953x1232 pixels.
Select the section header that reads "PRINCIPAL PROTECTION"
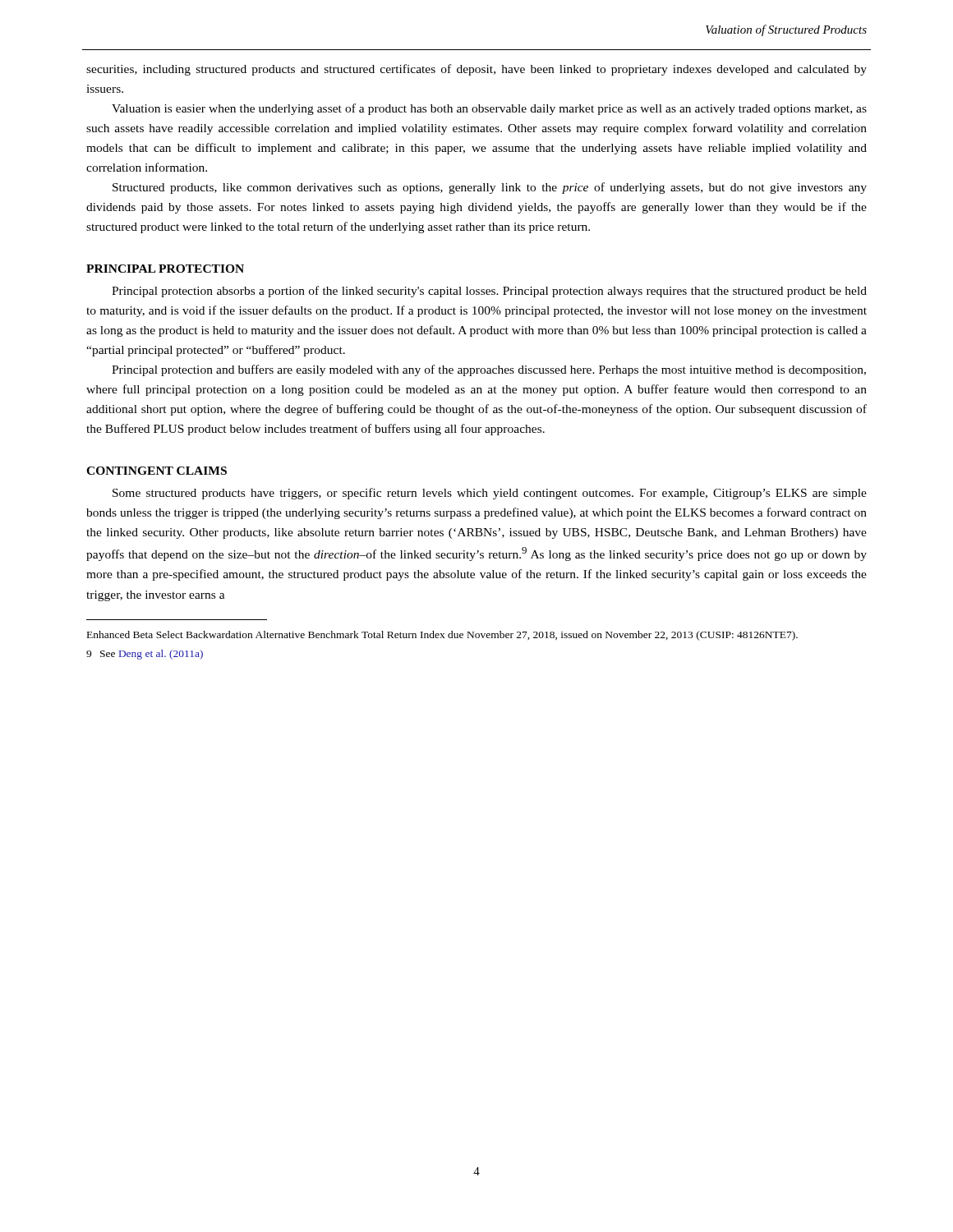pyautogui.click(x=165, y=268)
